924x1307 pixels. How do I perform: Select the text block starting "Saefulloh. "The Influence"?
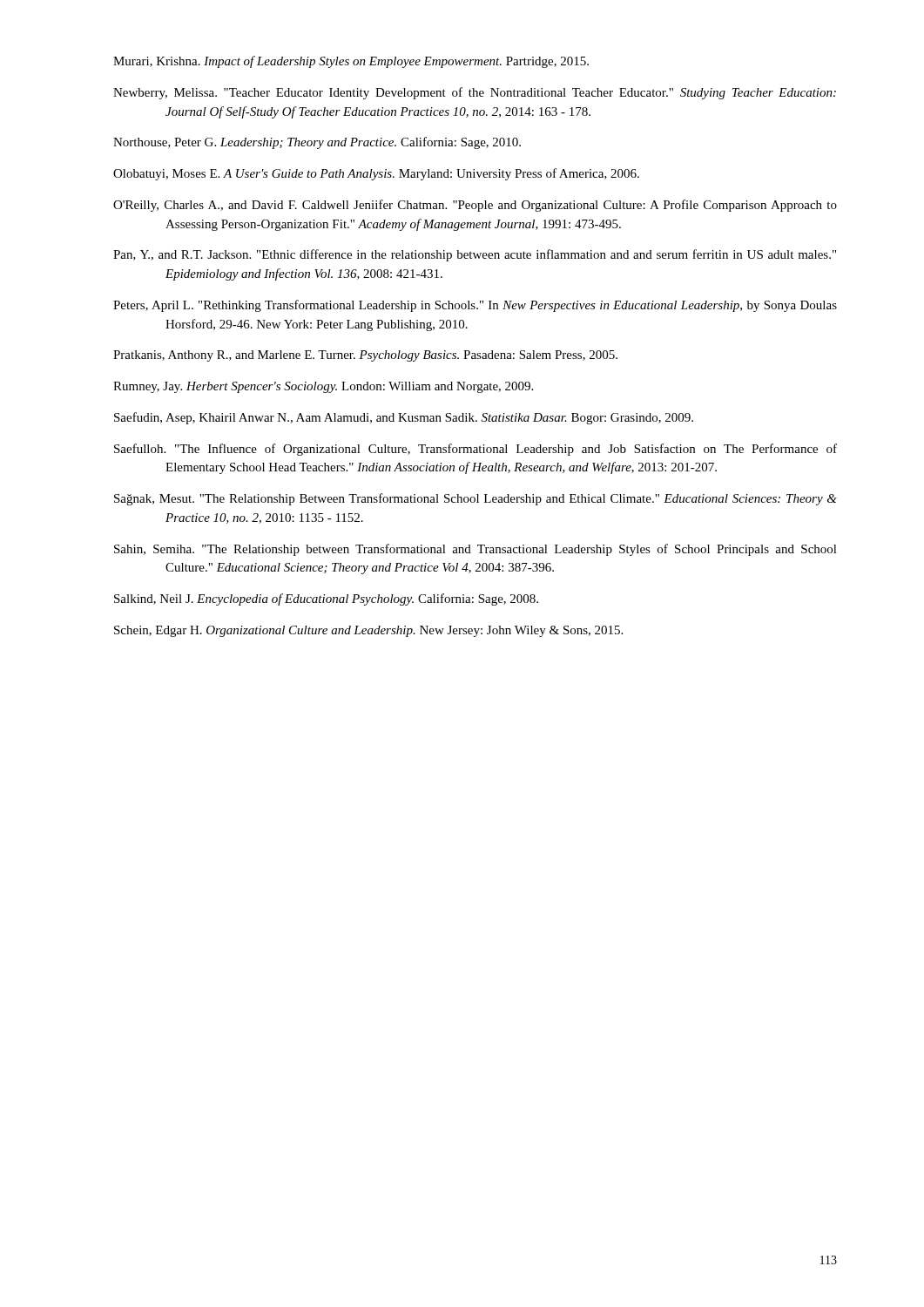click(475, 458)
